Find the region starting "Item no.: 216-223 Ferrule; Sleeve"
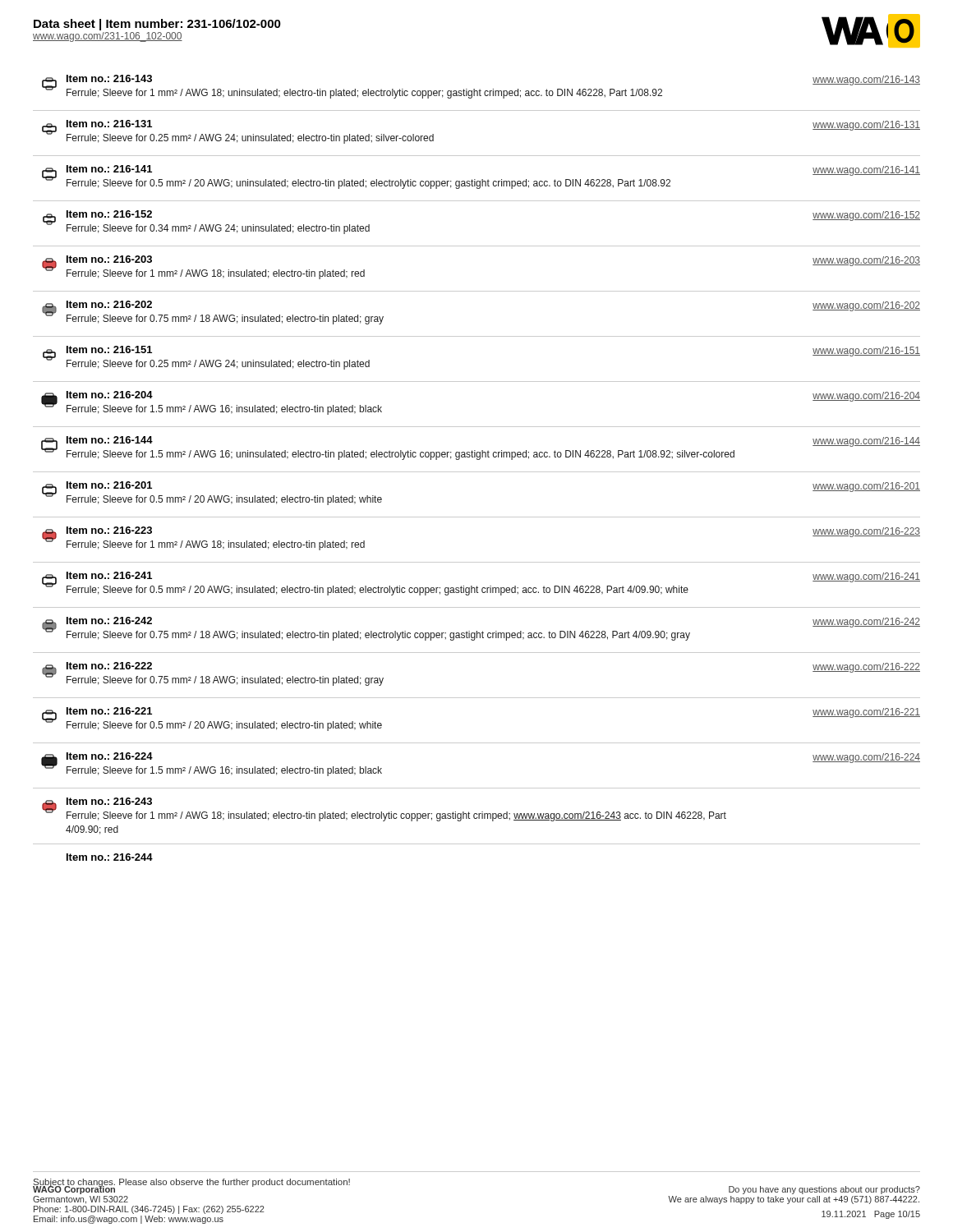The width and height of the screenshot is (953, 1232). coord(137,541)
